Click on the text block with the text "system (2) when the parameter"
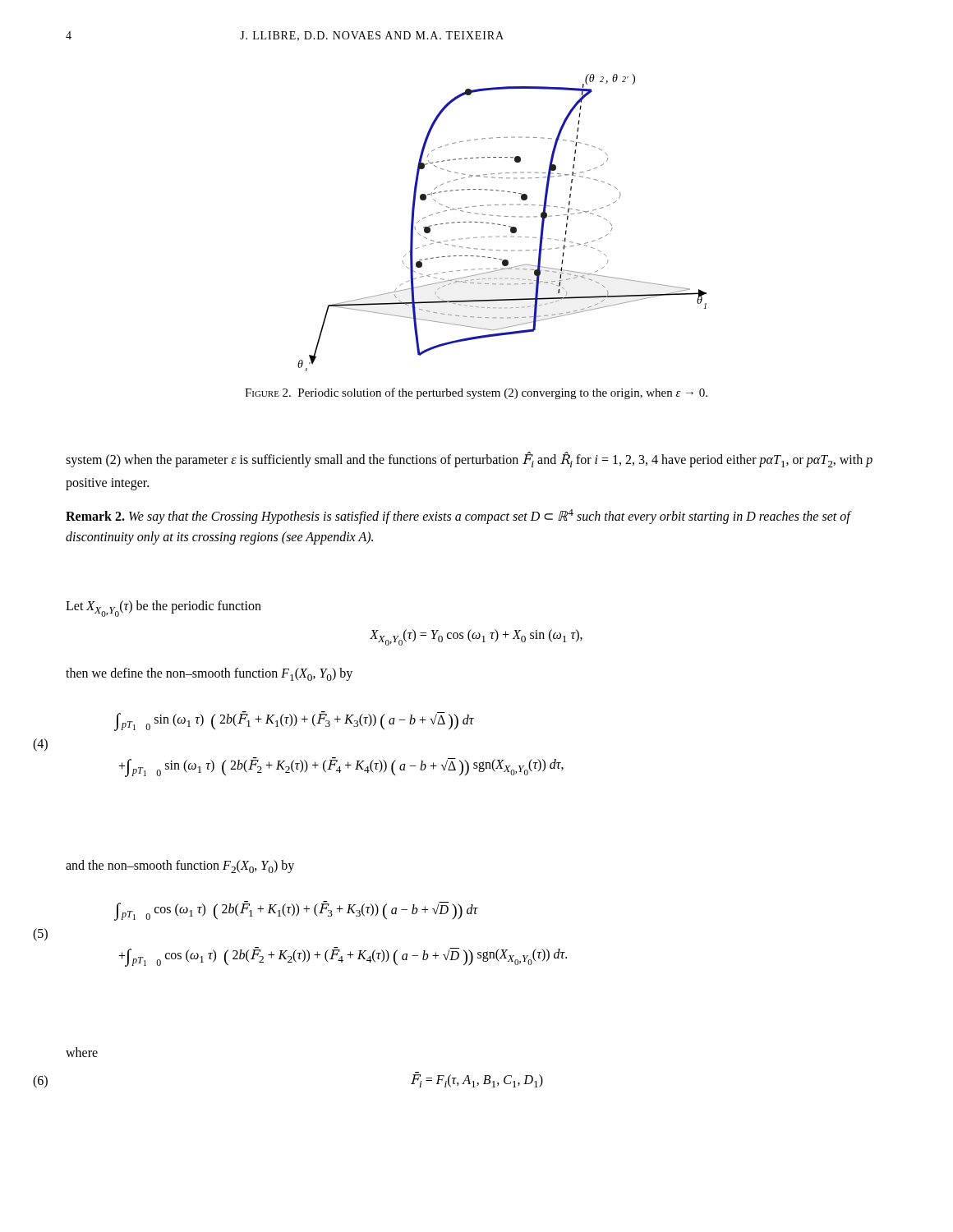 pyautogui.click(x=469, y=471)
